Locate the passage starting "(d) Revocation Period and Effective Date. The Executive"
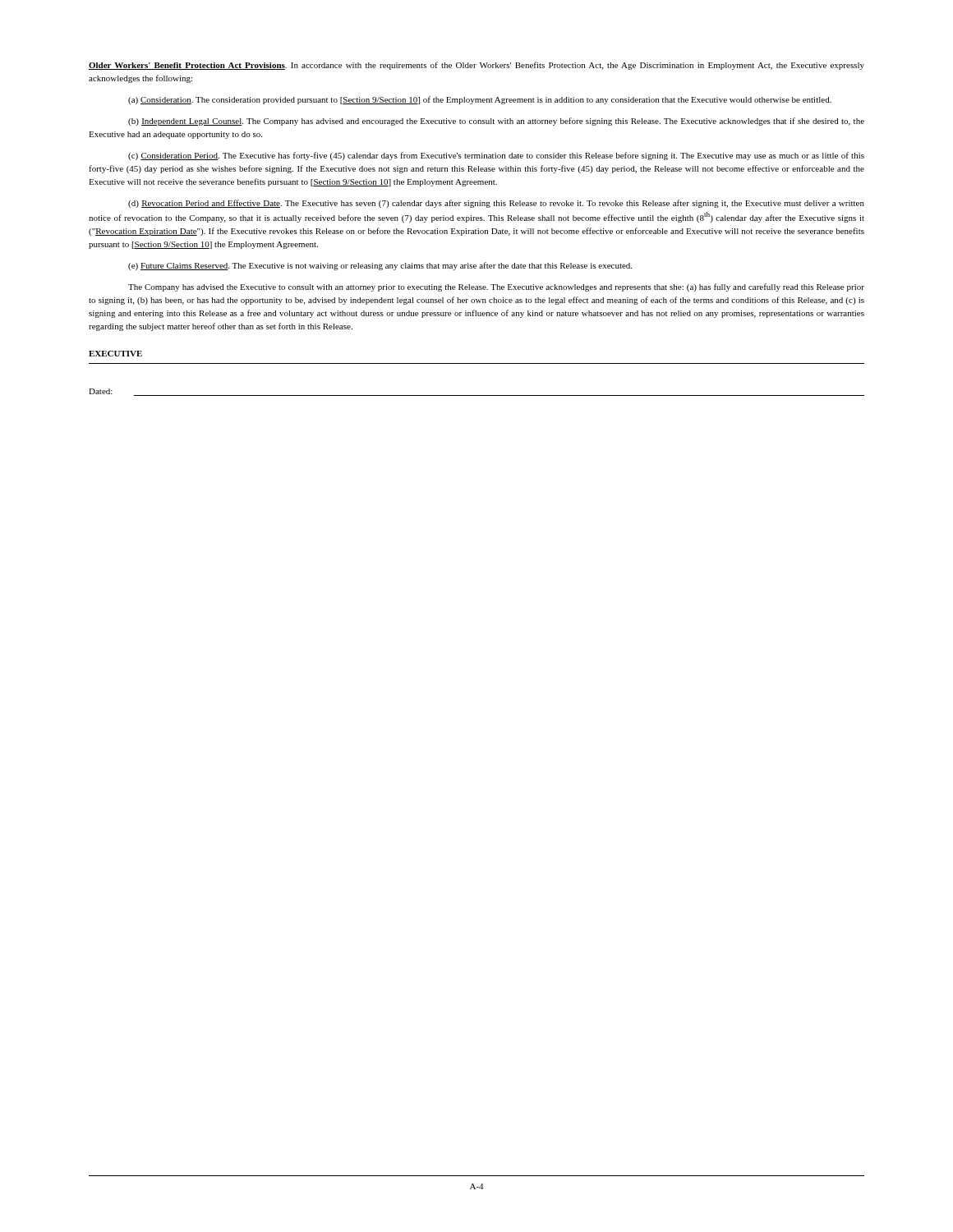 (476, 223)
